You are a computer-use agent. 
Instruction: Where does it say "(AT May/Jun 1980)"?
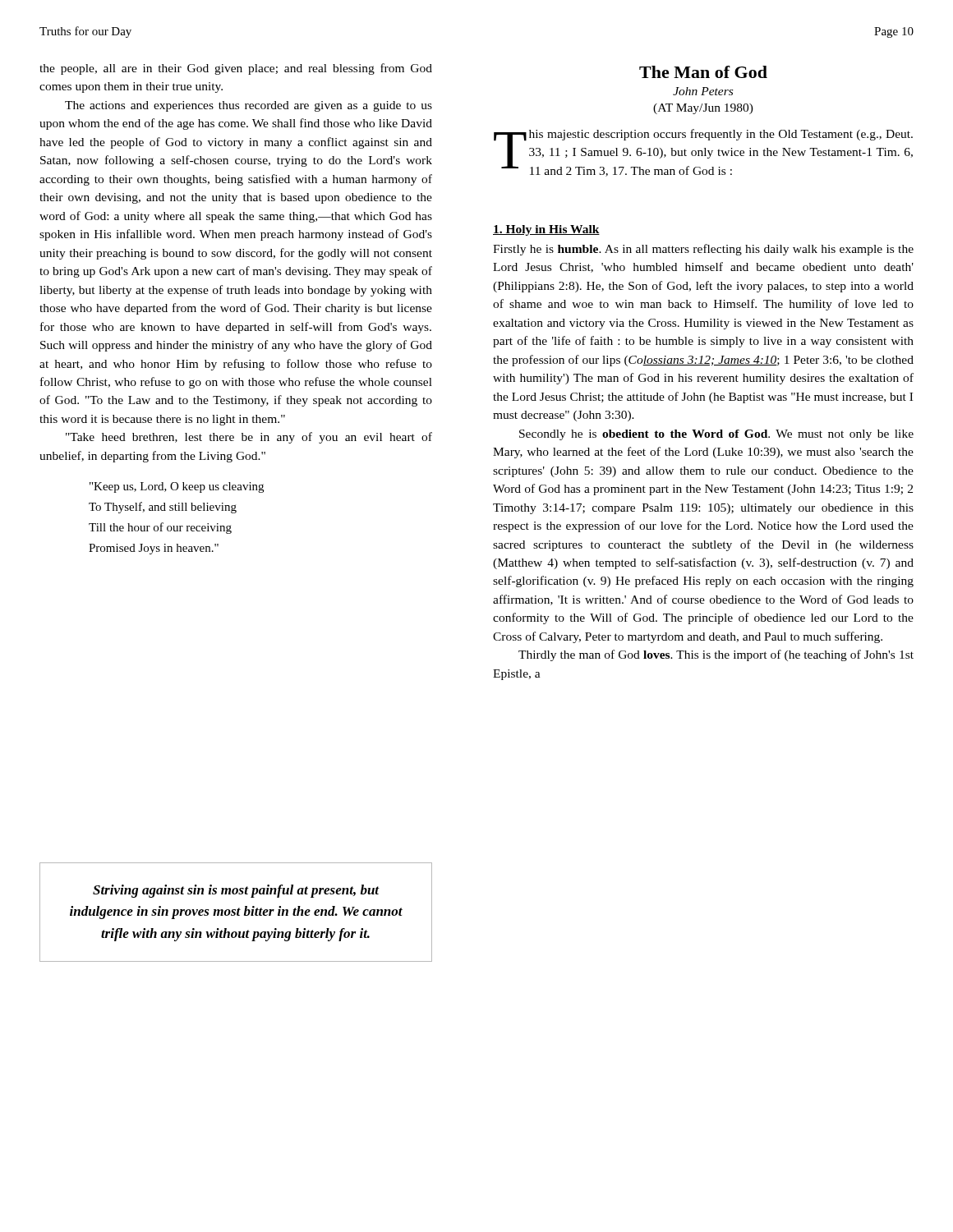703,107
